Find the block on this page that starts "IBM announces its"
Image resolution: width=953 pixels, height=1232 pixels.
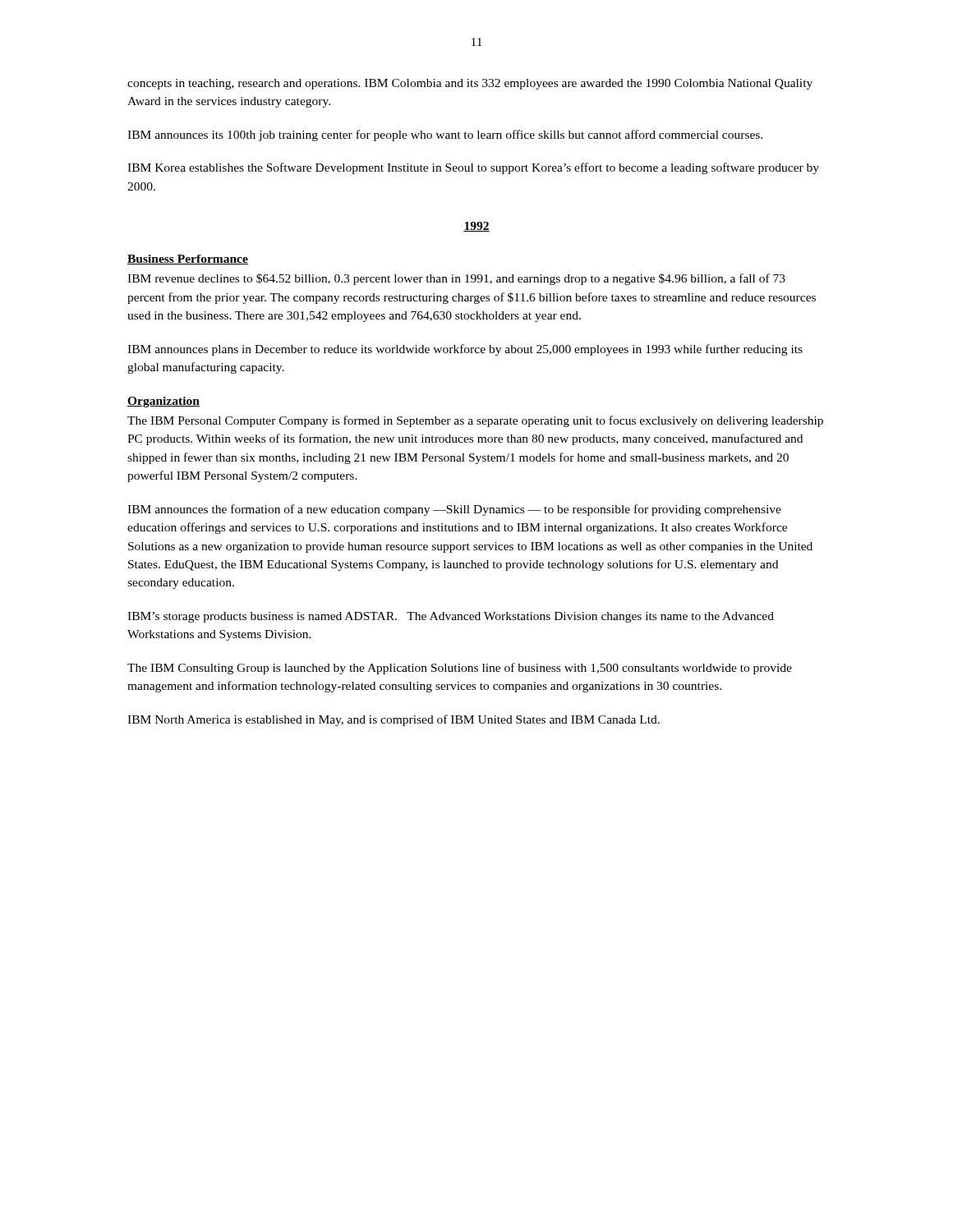445,134
